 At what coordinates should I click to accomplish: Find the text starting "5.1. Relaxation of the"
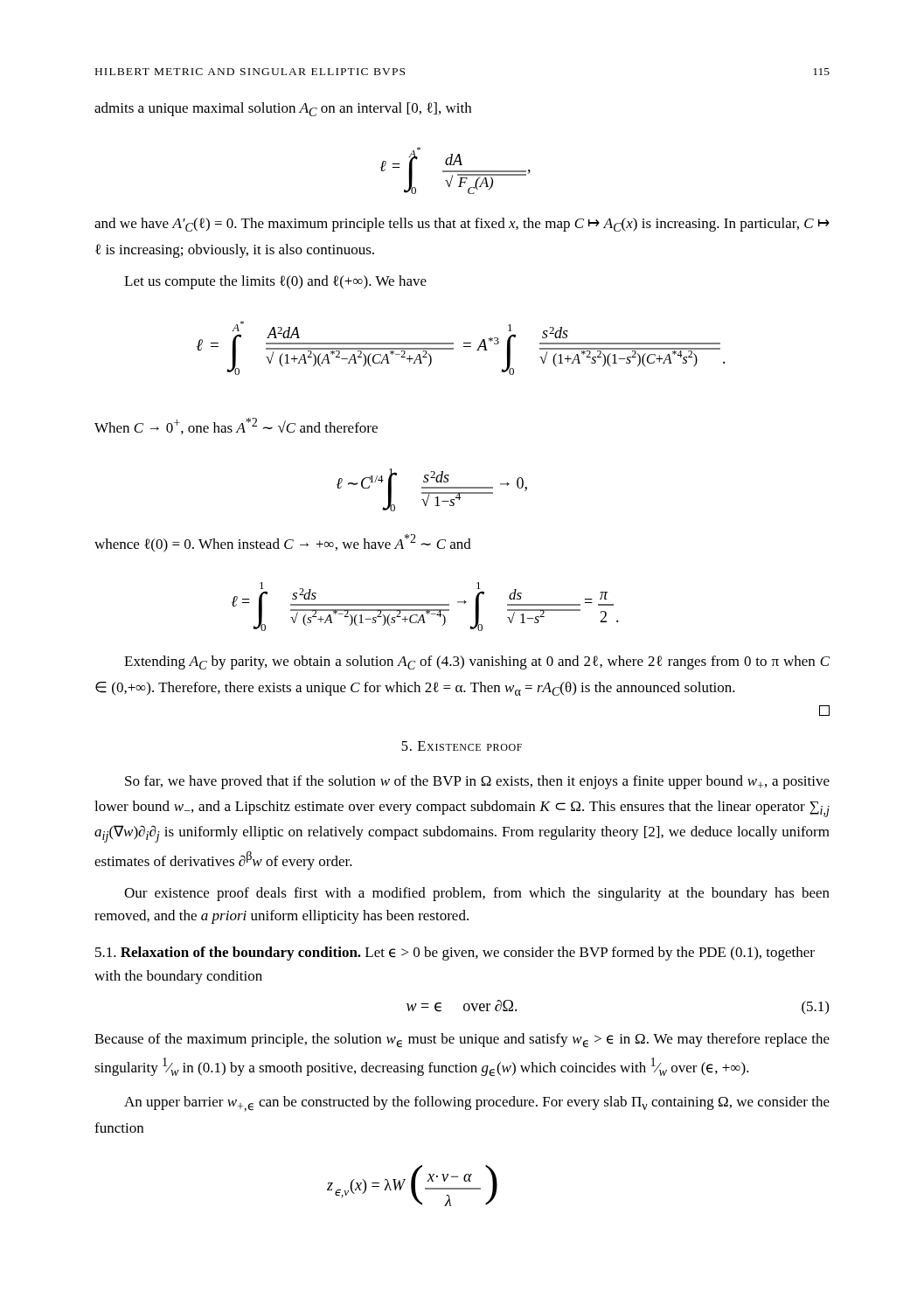coord(455,964)
